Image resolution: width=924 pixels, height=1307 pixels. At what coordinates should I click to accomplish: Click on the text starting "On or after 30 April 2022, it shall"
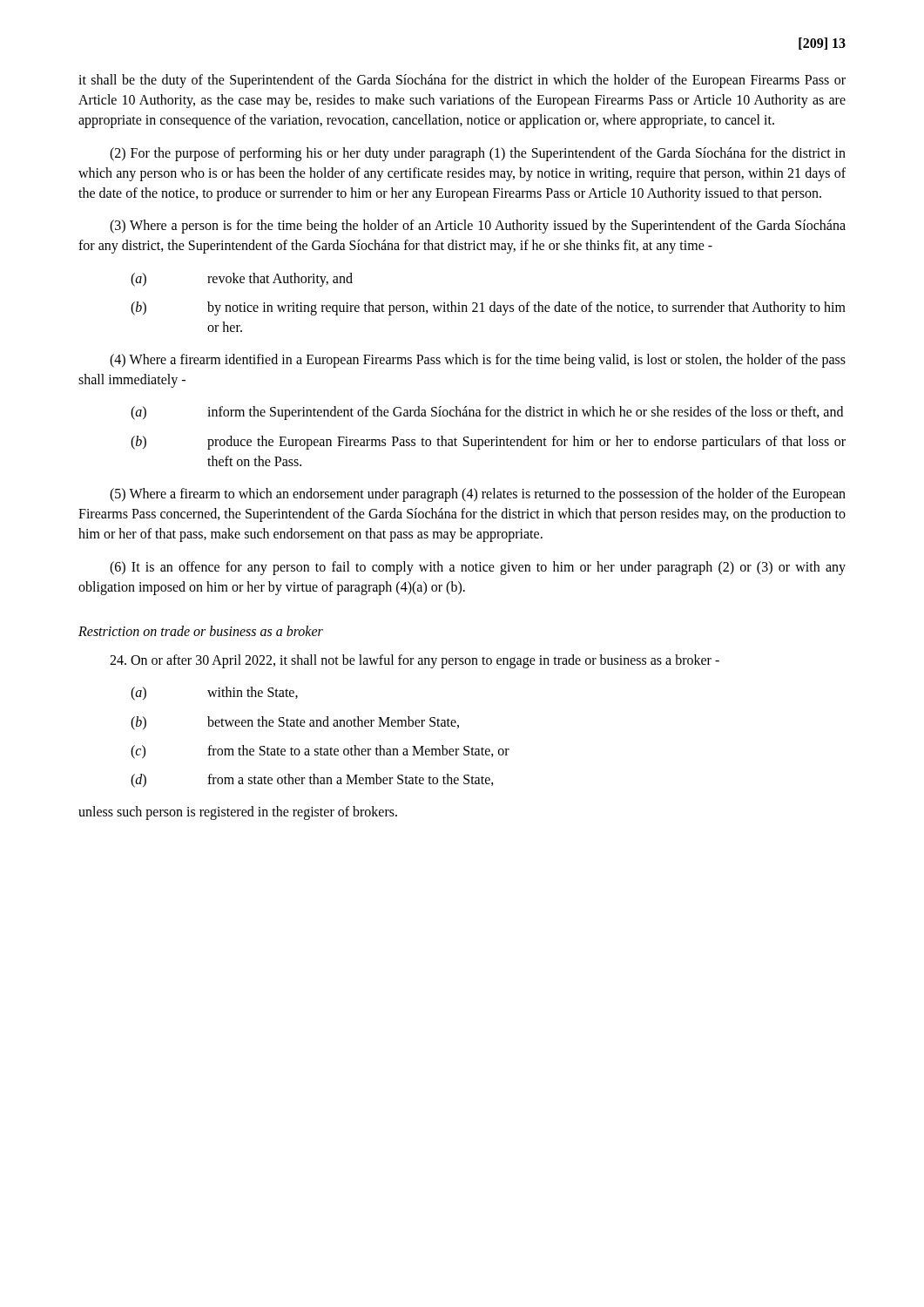pos(415,660)
